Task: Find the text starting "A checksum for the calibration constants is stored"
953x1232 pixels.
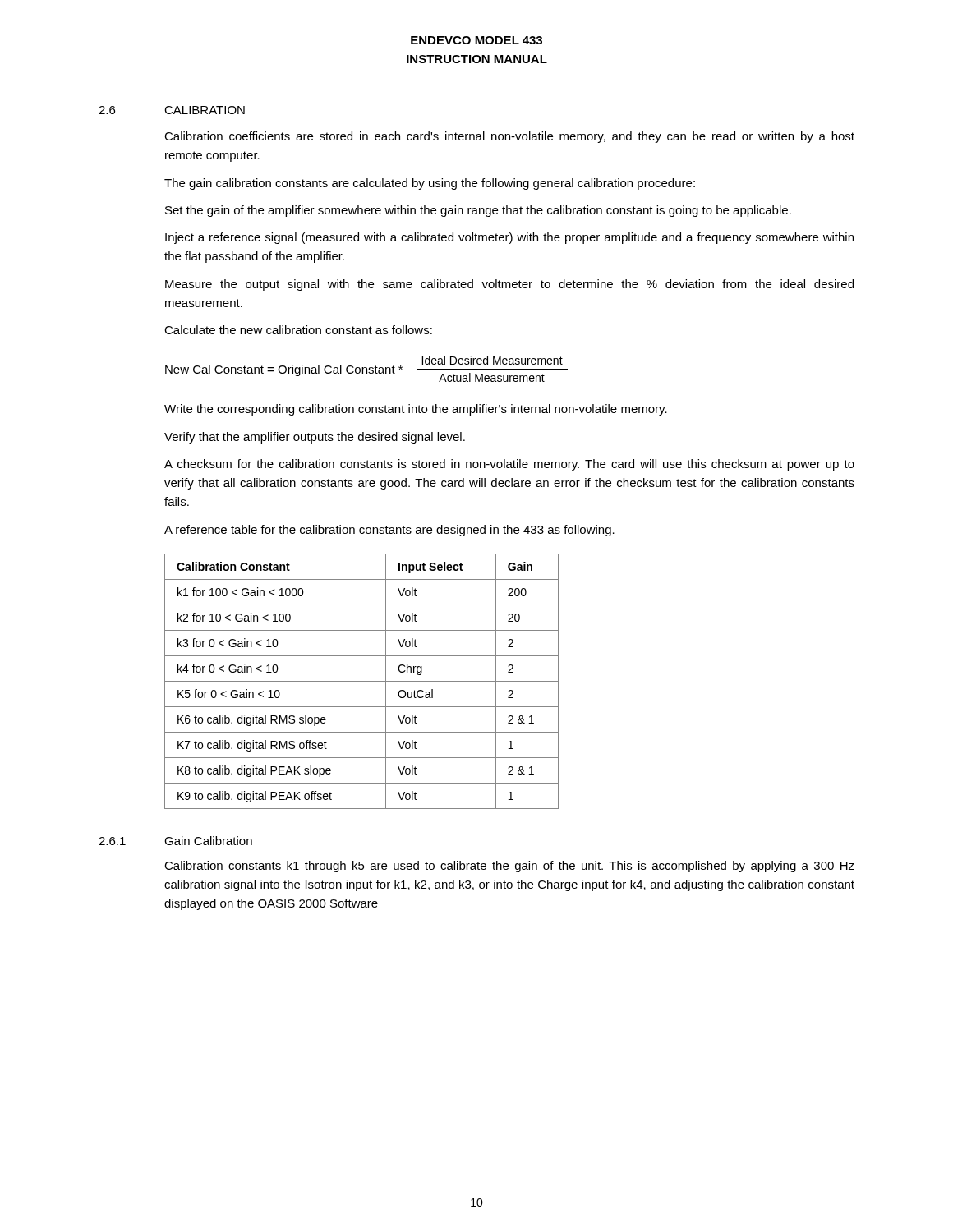Action: click(x=509, y=483)
